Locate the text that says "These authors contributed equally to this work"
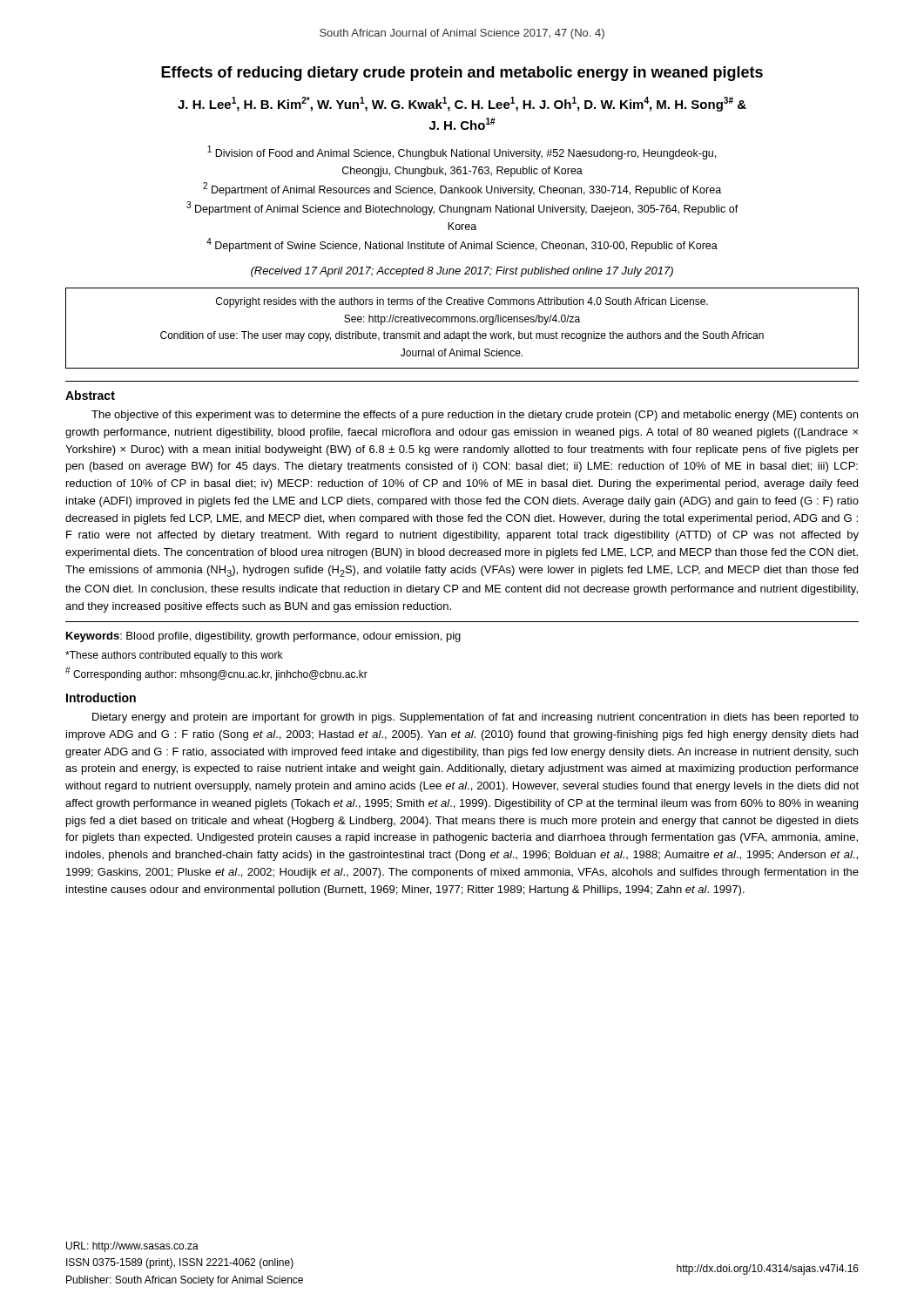Viewport: 924px width, 1307px height. tap(174, 655)
